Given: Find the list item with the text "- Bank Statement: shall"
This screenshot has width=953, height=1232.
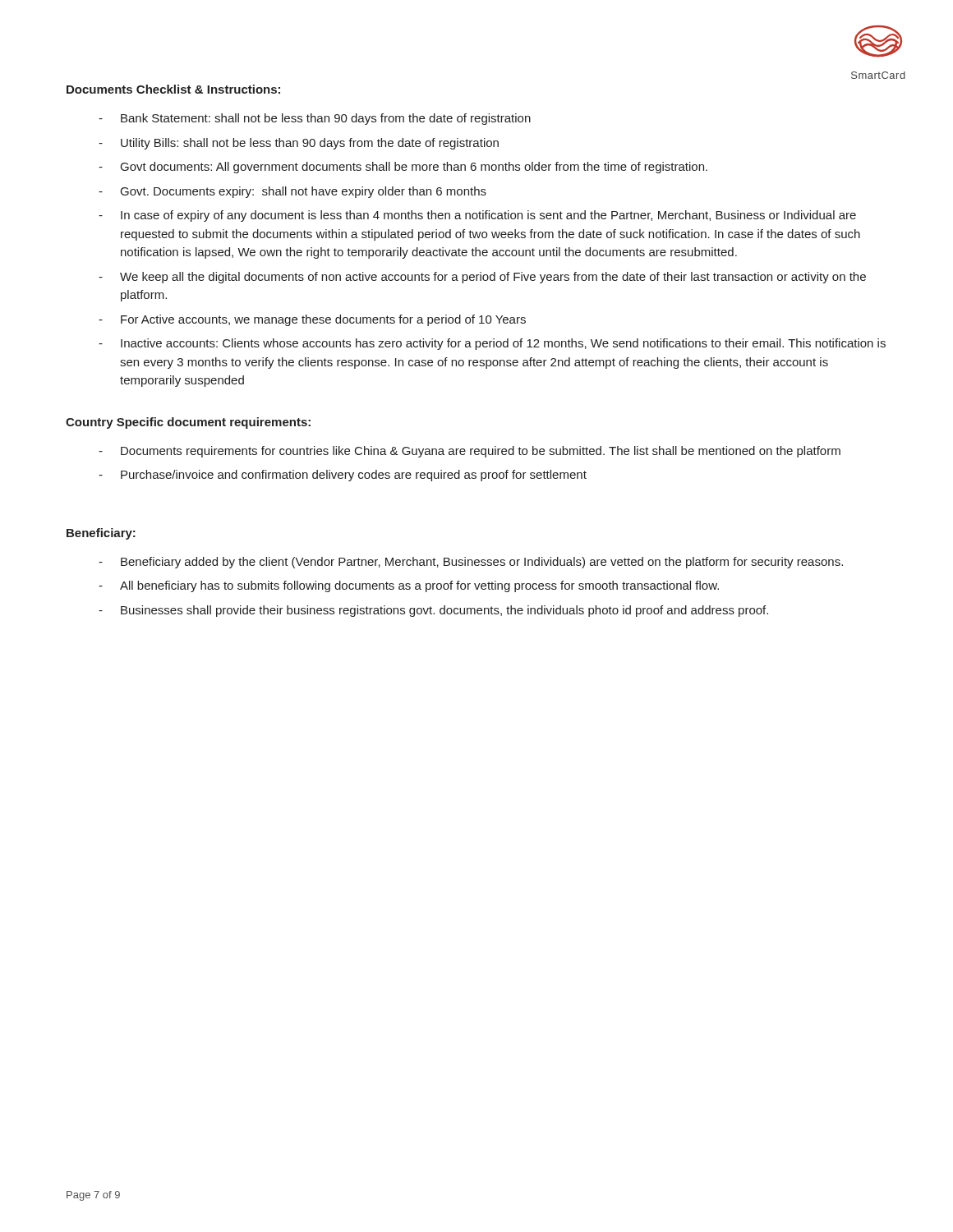Looking at the screenshot, I should click(493, 119).
